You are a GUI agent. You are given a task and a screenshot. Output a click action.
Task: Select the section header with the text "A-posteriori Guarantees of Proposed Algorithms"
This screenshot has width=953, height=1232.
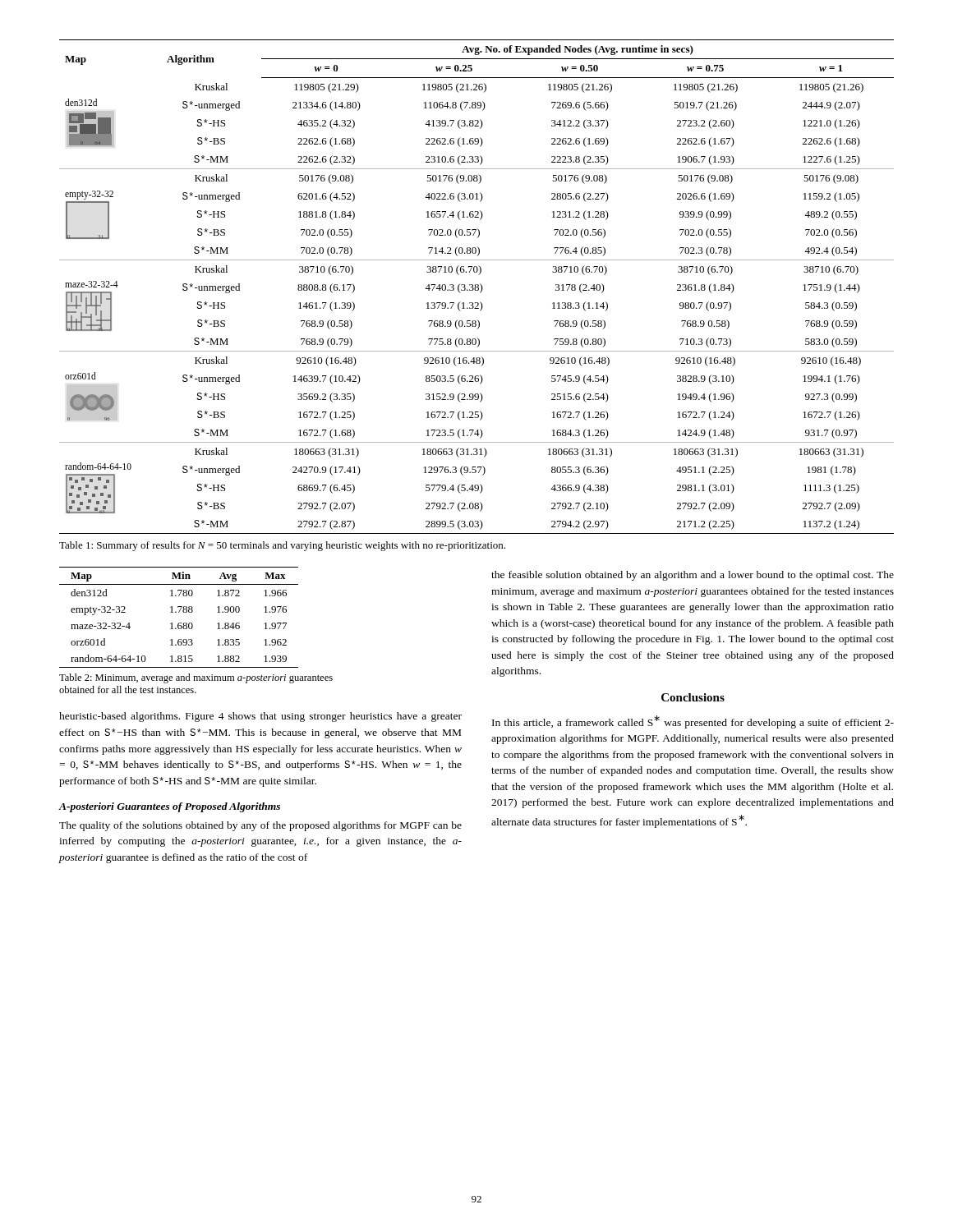click(x=170, y=806)
